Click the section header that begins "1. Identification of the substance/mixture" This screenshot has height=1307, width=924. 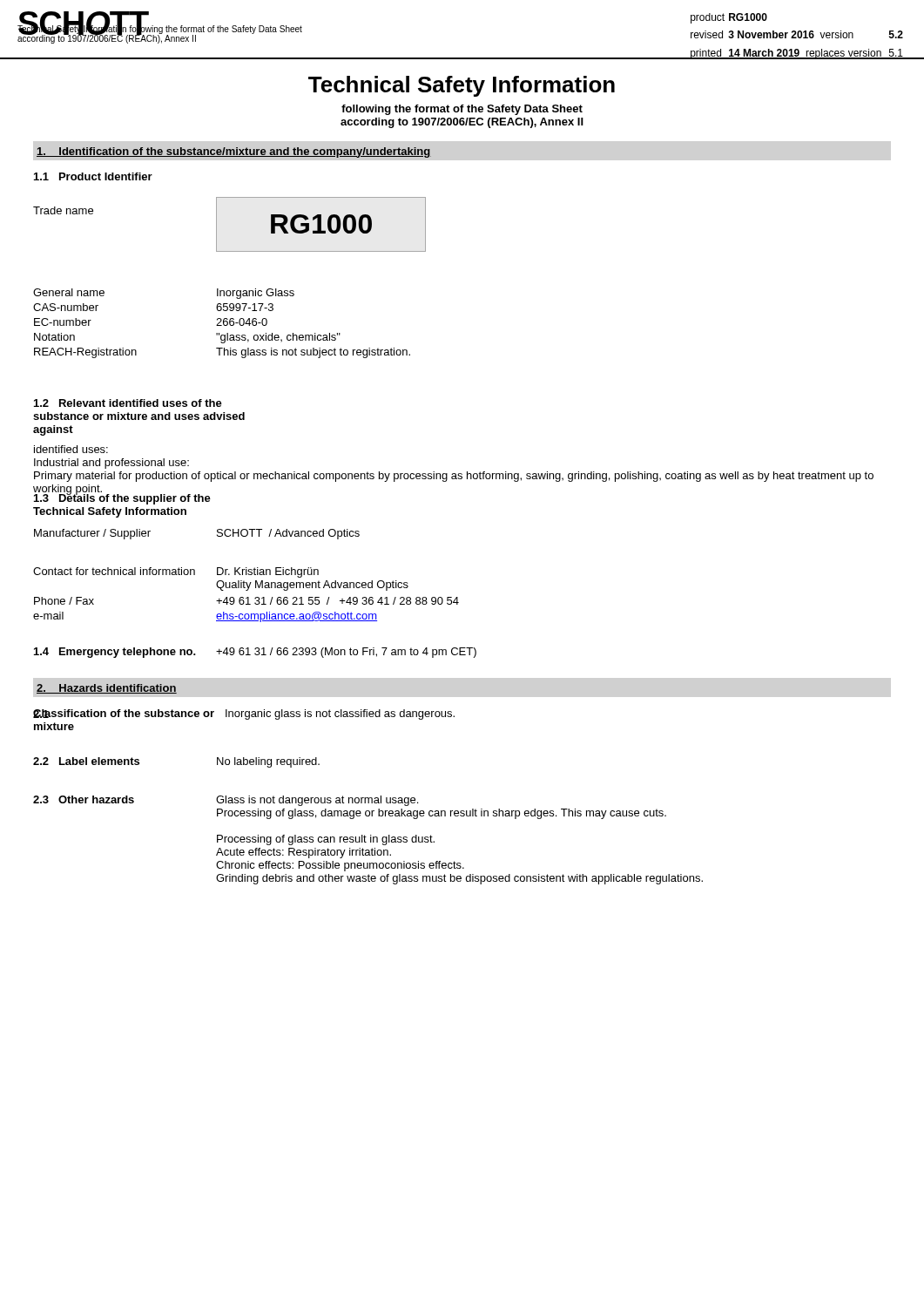click(233, 151)
